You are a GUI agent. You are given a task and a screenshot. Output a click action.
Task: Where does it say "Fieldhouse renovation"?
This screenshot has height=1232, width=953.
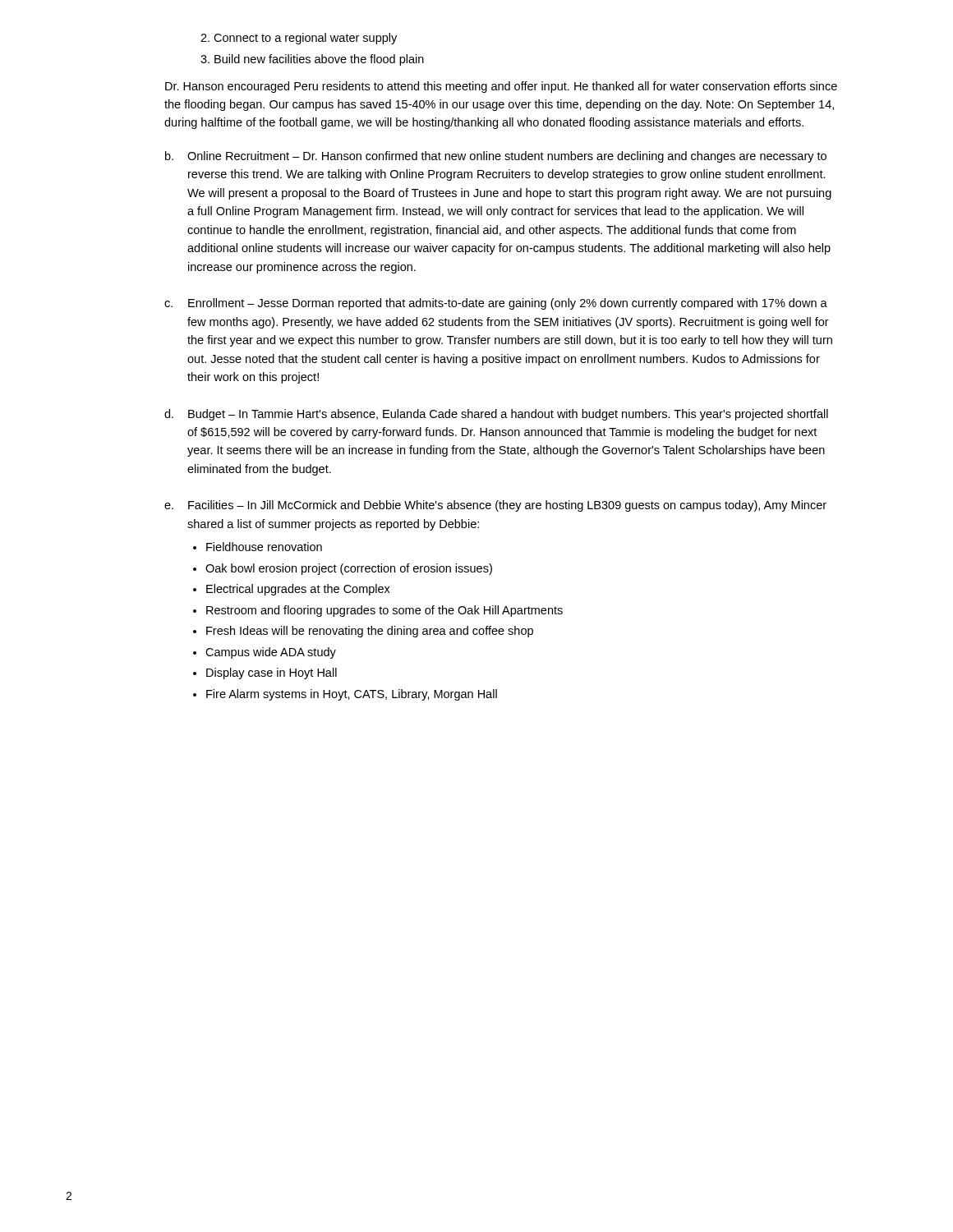click(x=264, y=547)
